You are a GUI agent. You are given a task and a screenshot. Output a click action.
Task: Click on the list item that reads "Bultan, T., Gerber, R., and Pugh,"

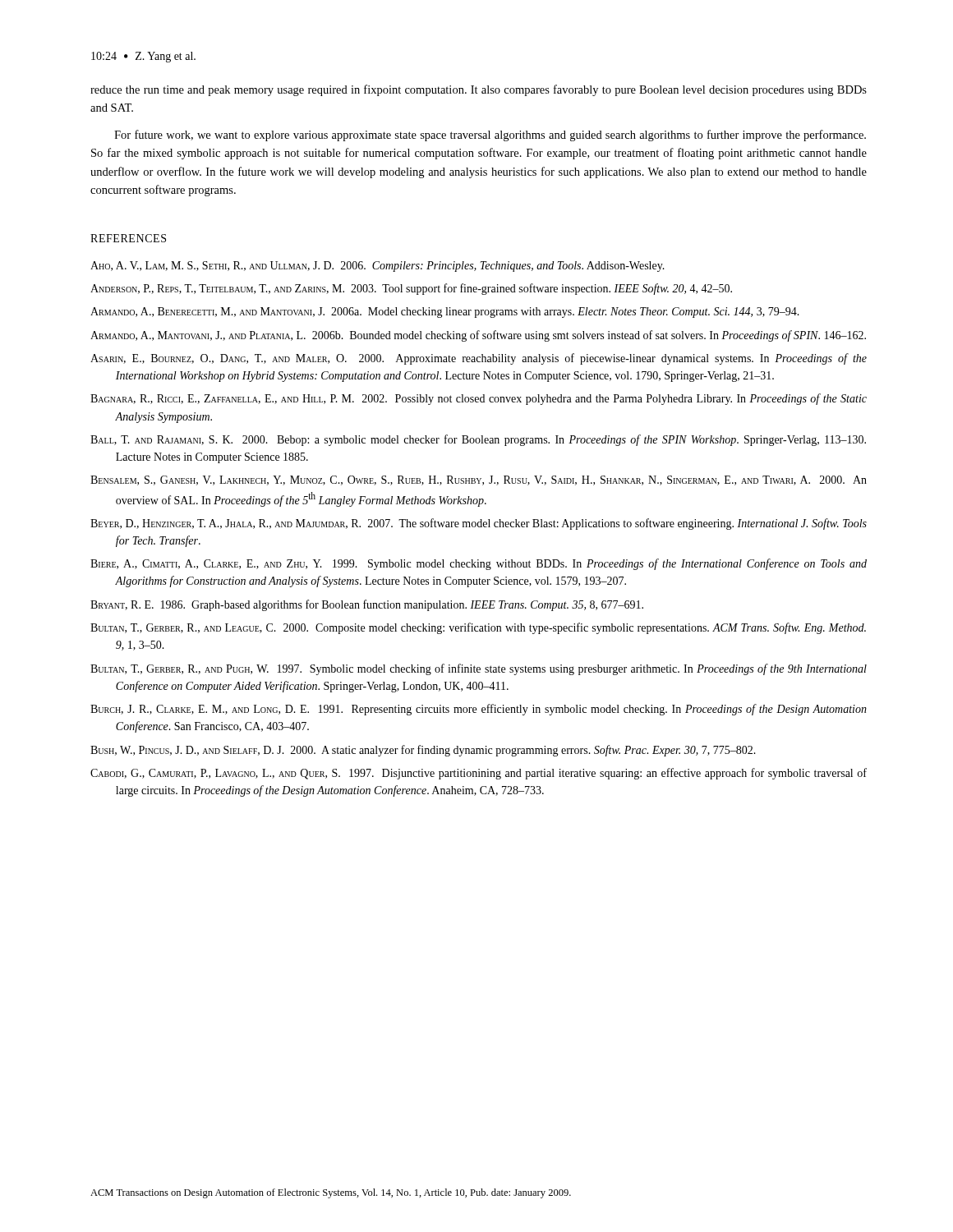click(479, 677)
